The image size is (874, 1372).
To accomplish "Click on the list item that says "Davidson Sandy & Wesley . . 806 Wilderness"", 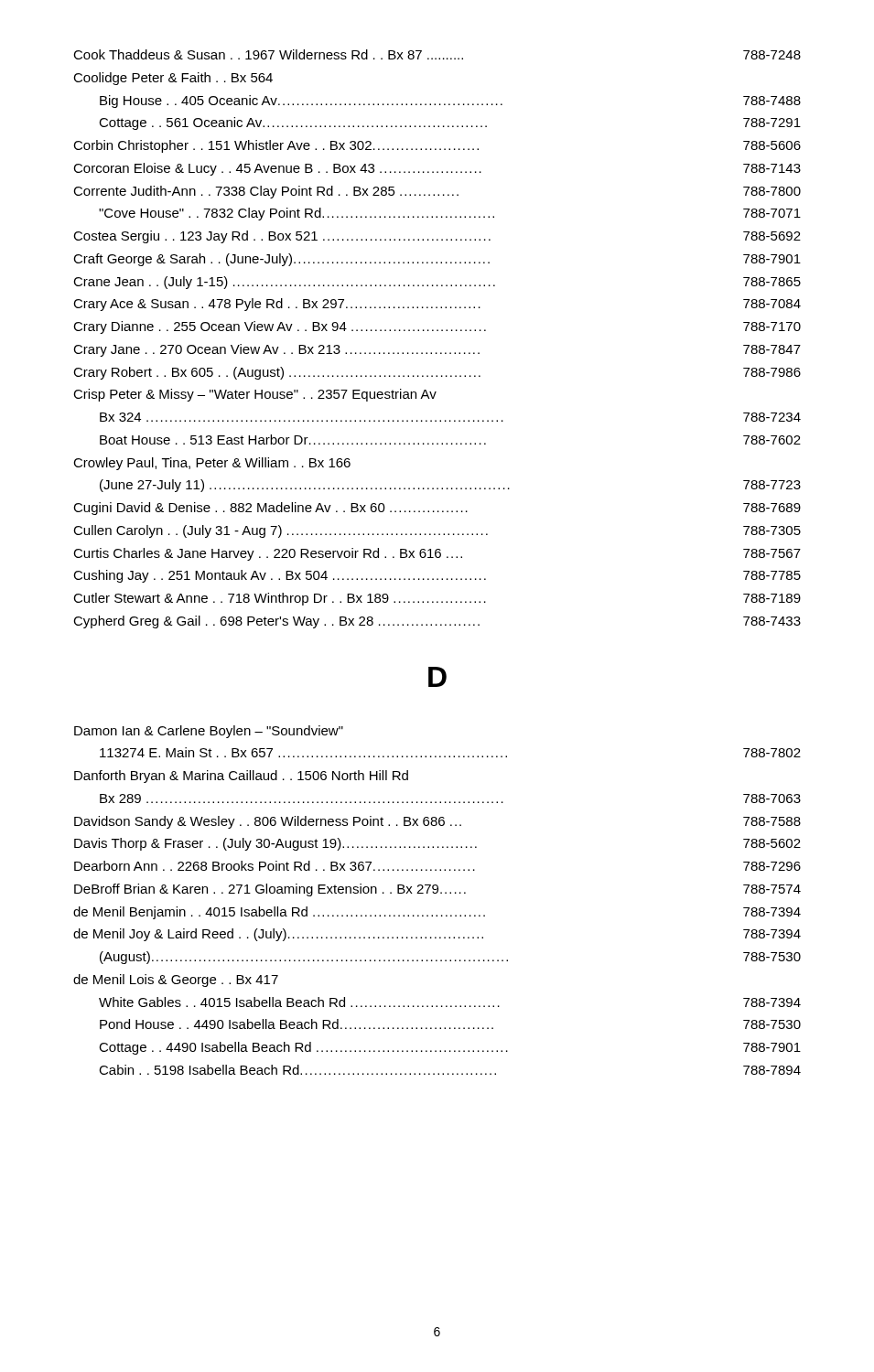I will coord(437,821).
